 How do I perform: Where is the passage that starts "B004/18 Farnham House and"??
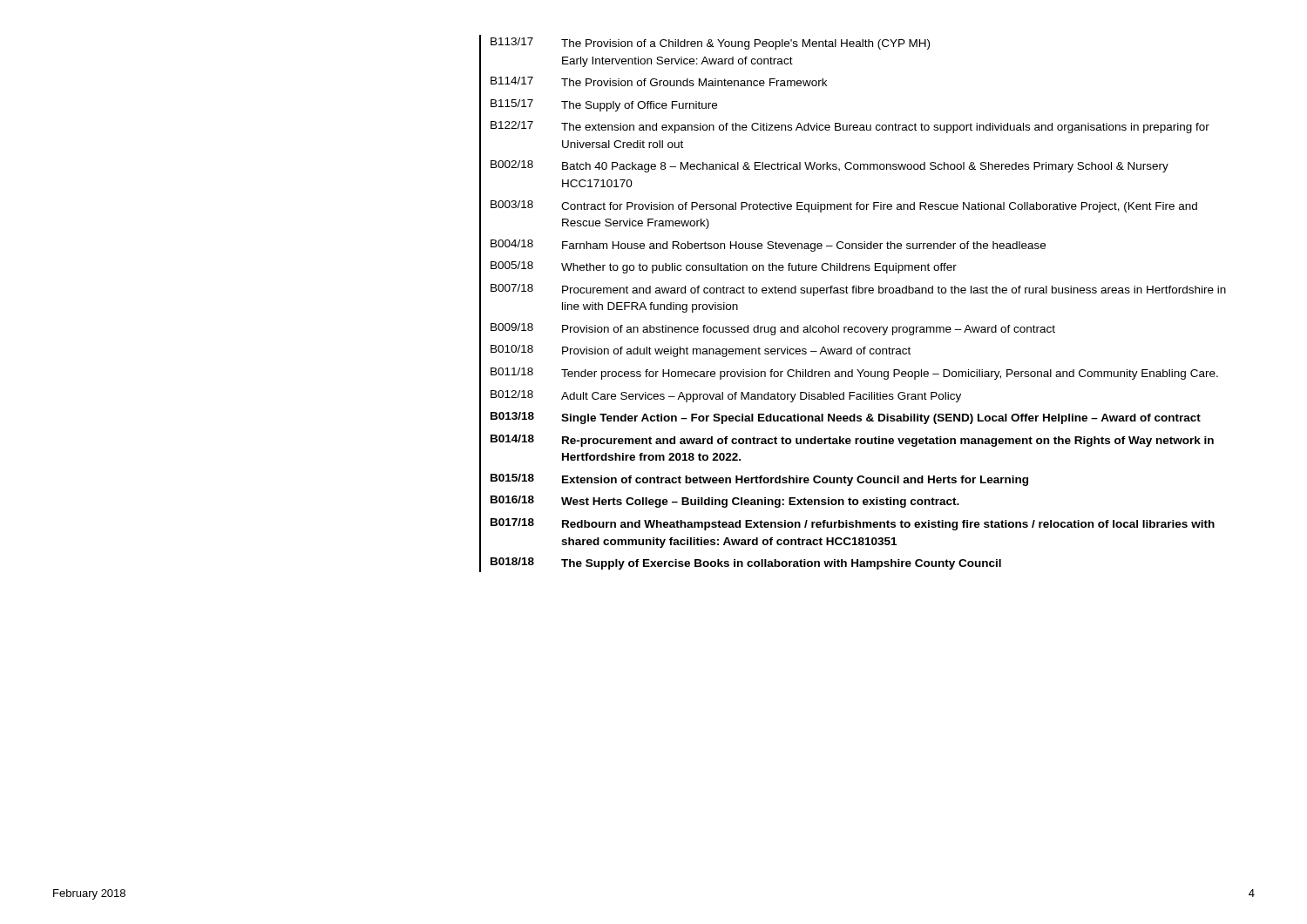[859, 245]
